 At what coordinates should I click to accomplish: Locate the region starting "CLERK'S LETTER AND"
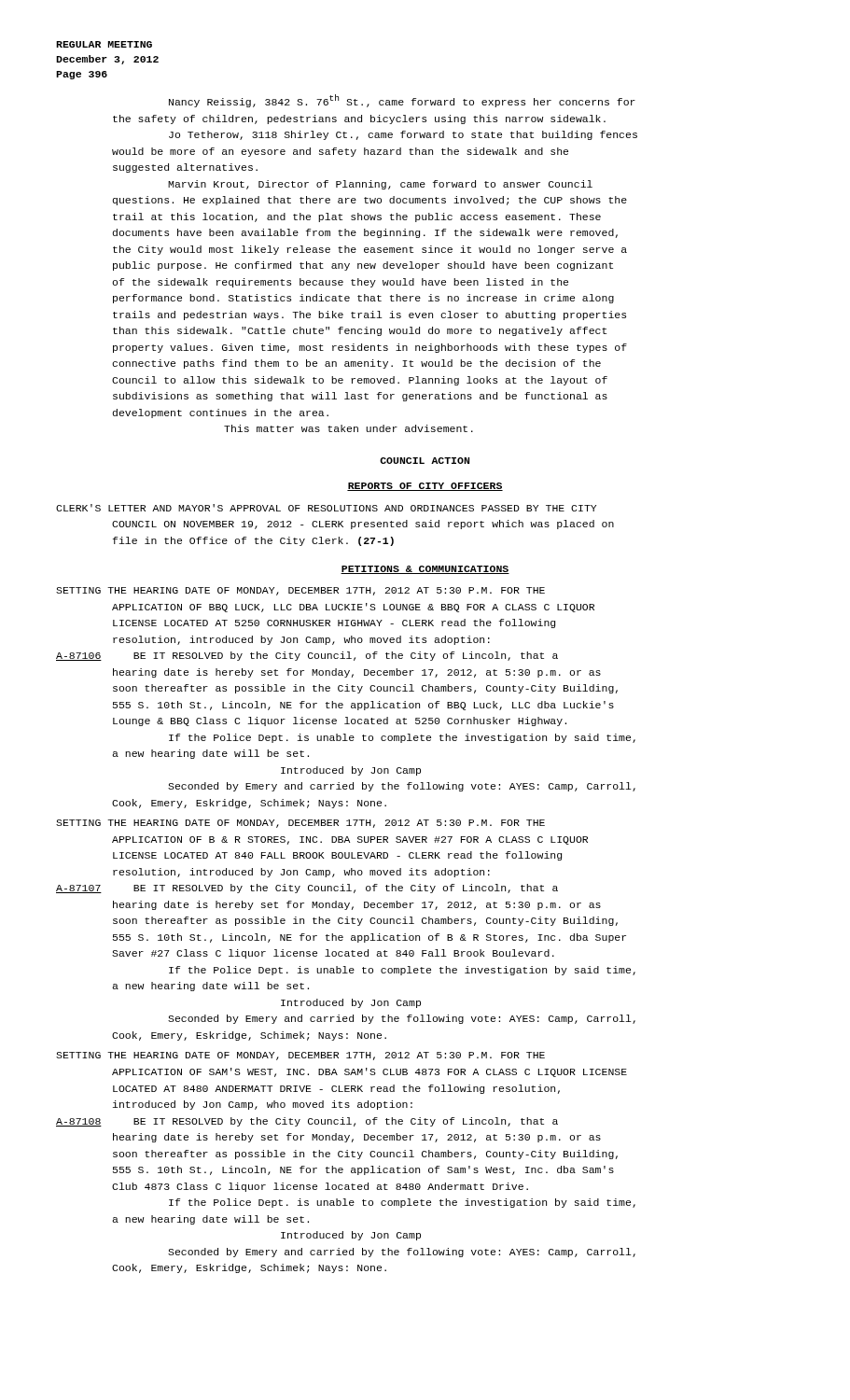coord(425,525)
